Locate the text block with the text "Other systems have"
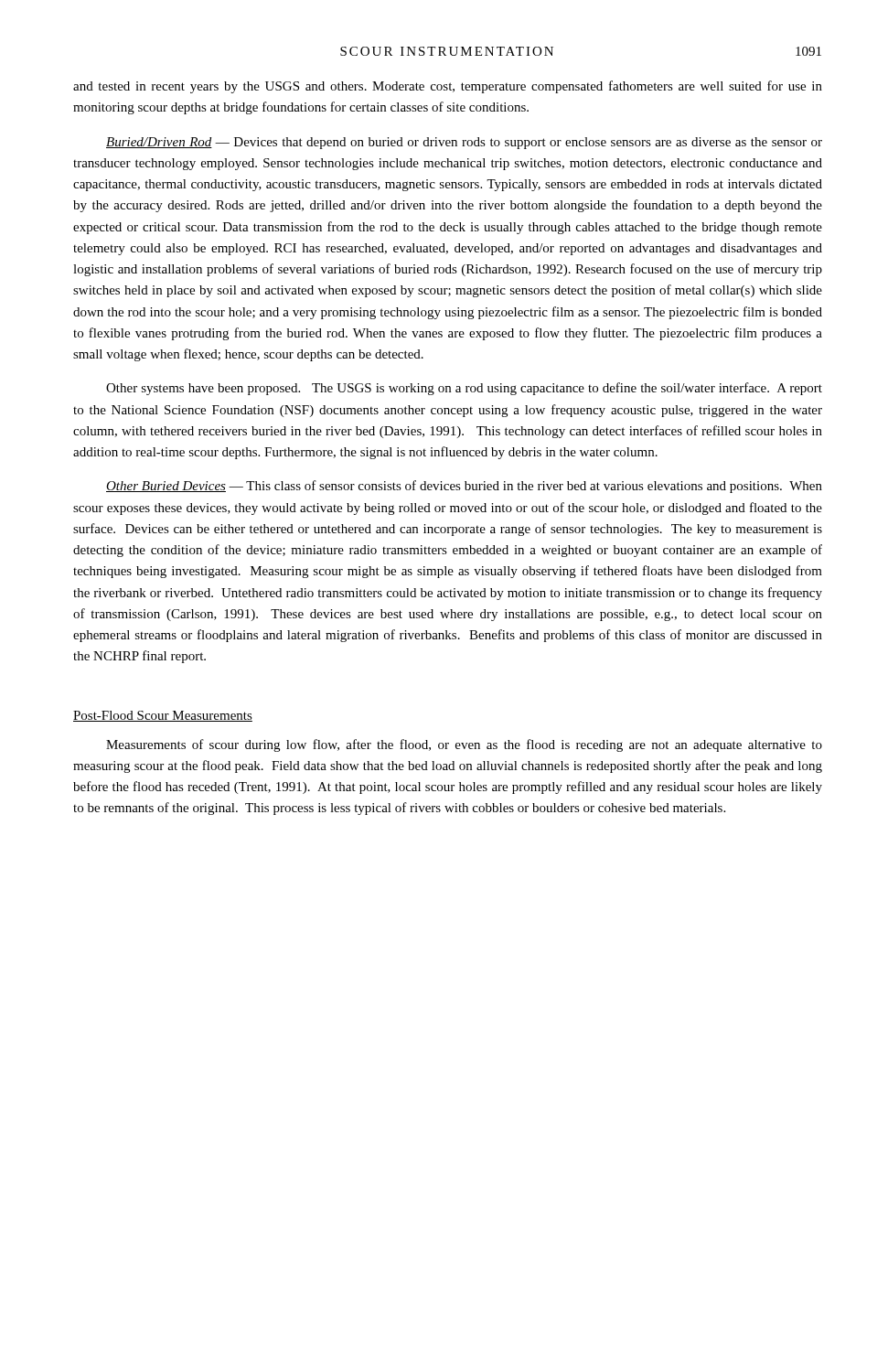 pos(448,420)
